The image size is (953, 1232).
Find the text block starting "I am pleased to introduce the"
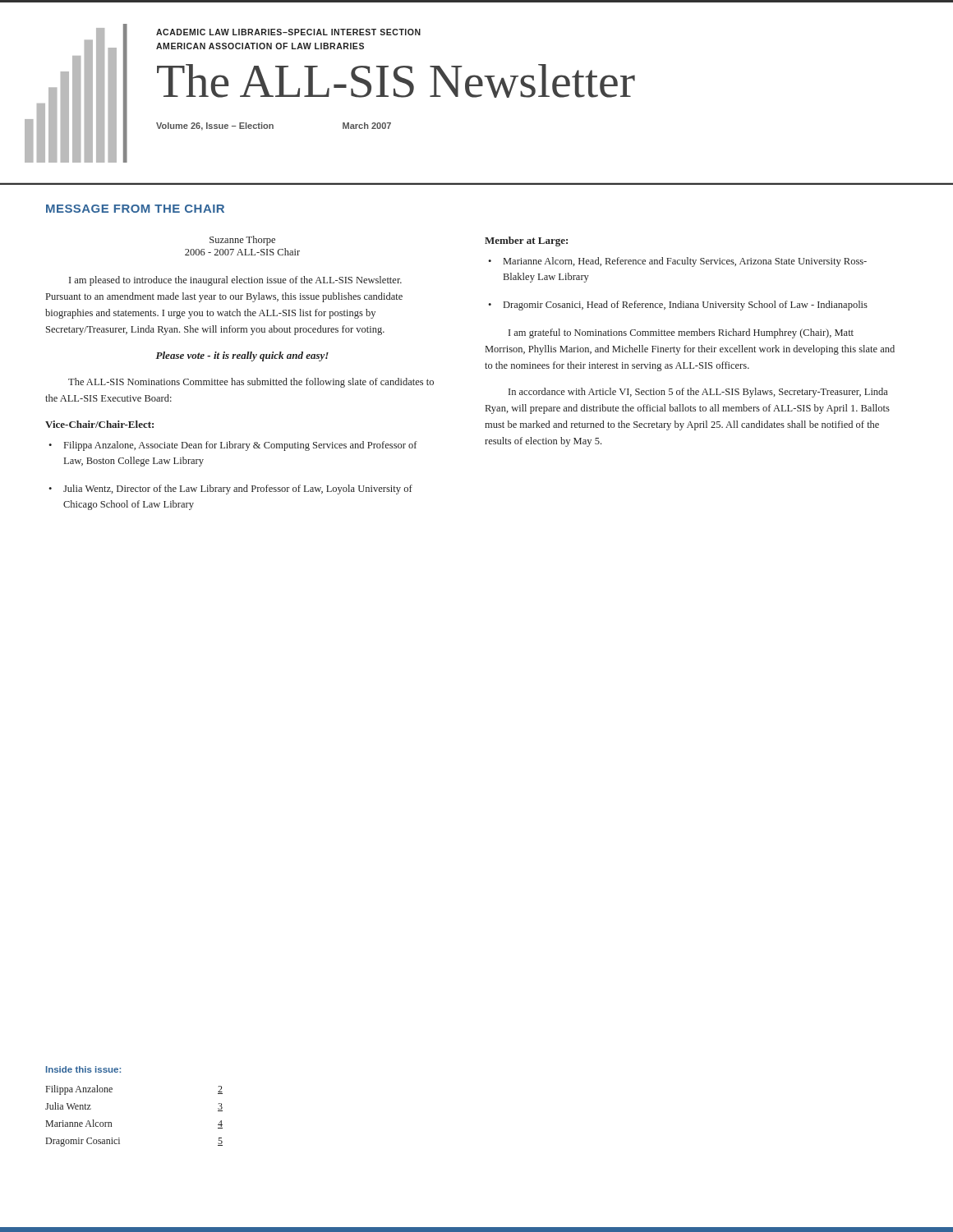click(x=224, y=305)
